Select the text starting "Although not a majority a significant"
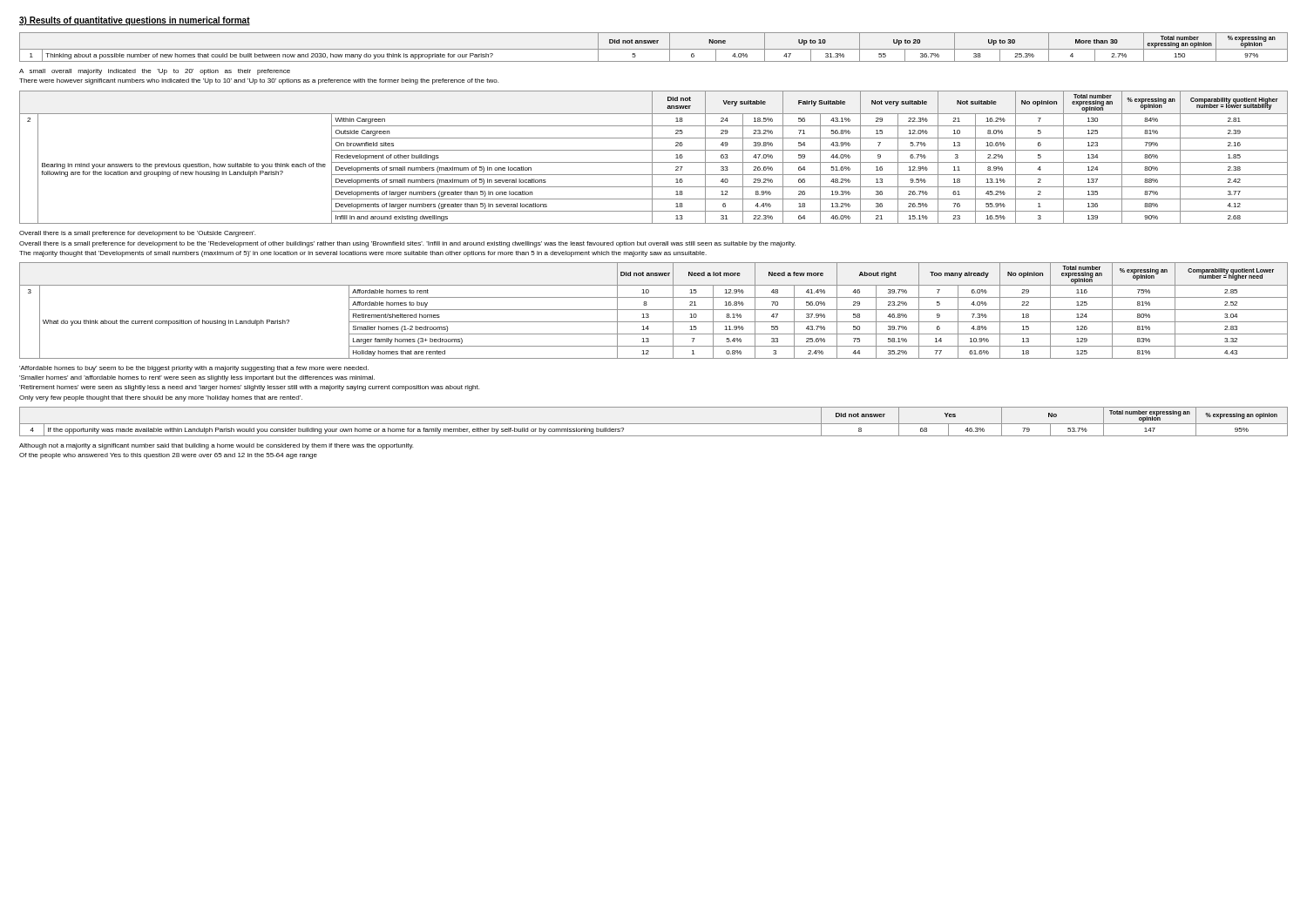Screen dimensions: 924x1307 click(x=217, y=450)
